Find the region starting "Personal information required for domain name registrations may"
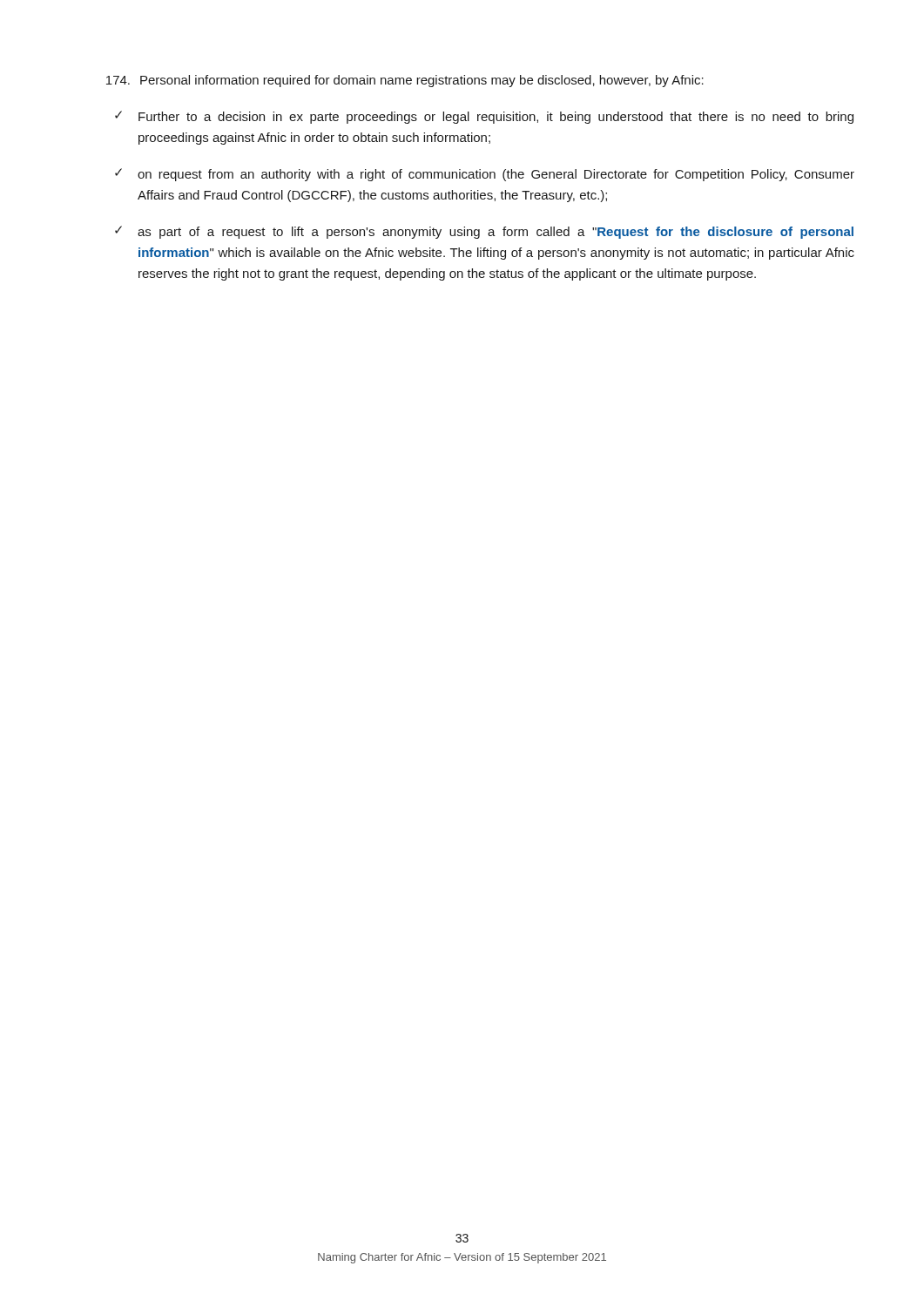This screenshot has height=1307, width=924. pyautogui.click(x=466, y=80)
